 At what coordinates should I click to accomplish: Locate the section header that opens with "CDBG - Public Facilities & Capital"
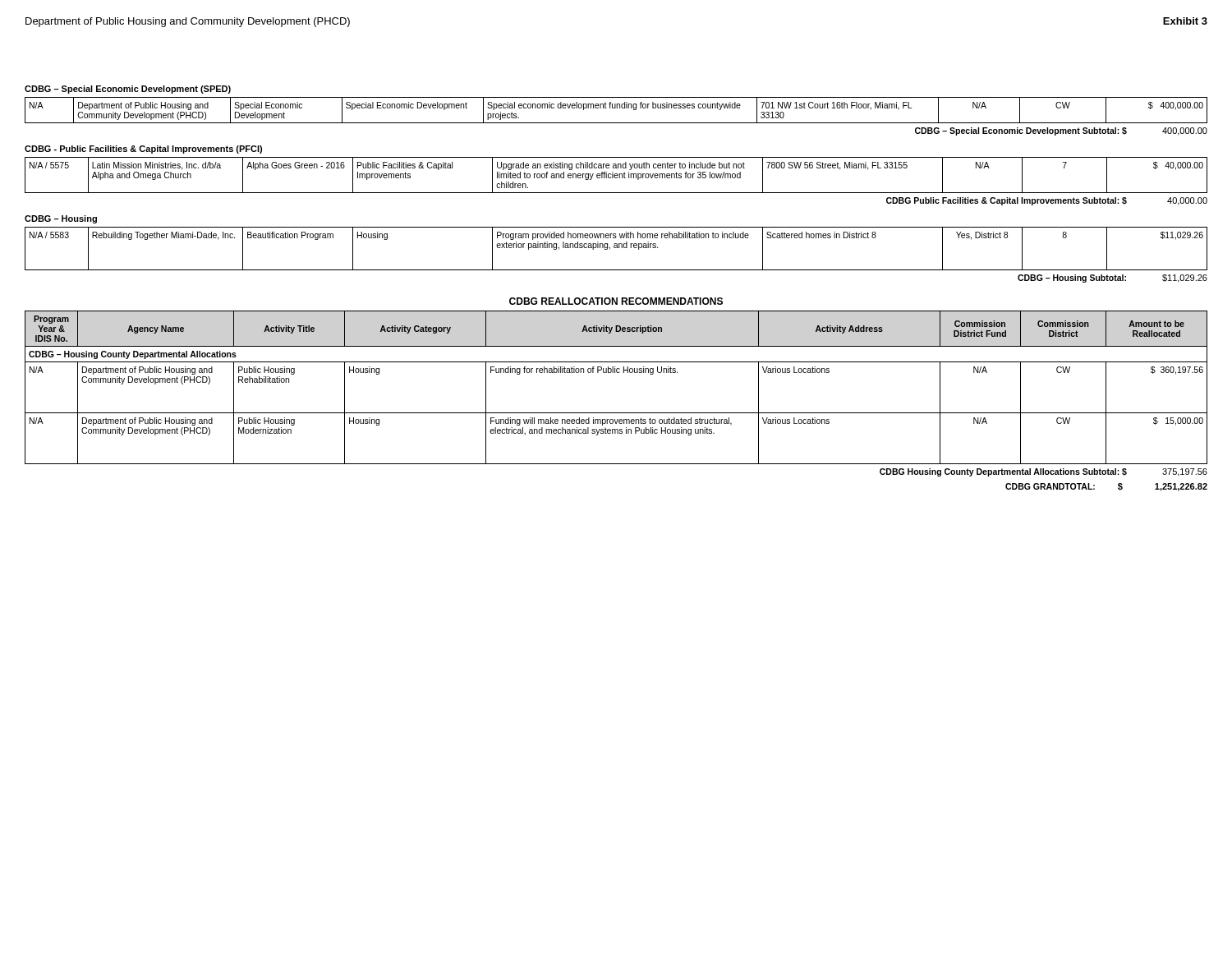[144, 149]
